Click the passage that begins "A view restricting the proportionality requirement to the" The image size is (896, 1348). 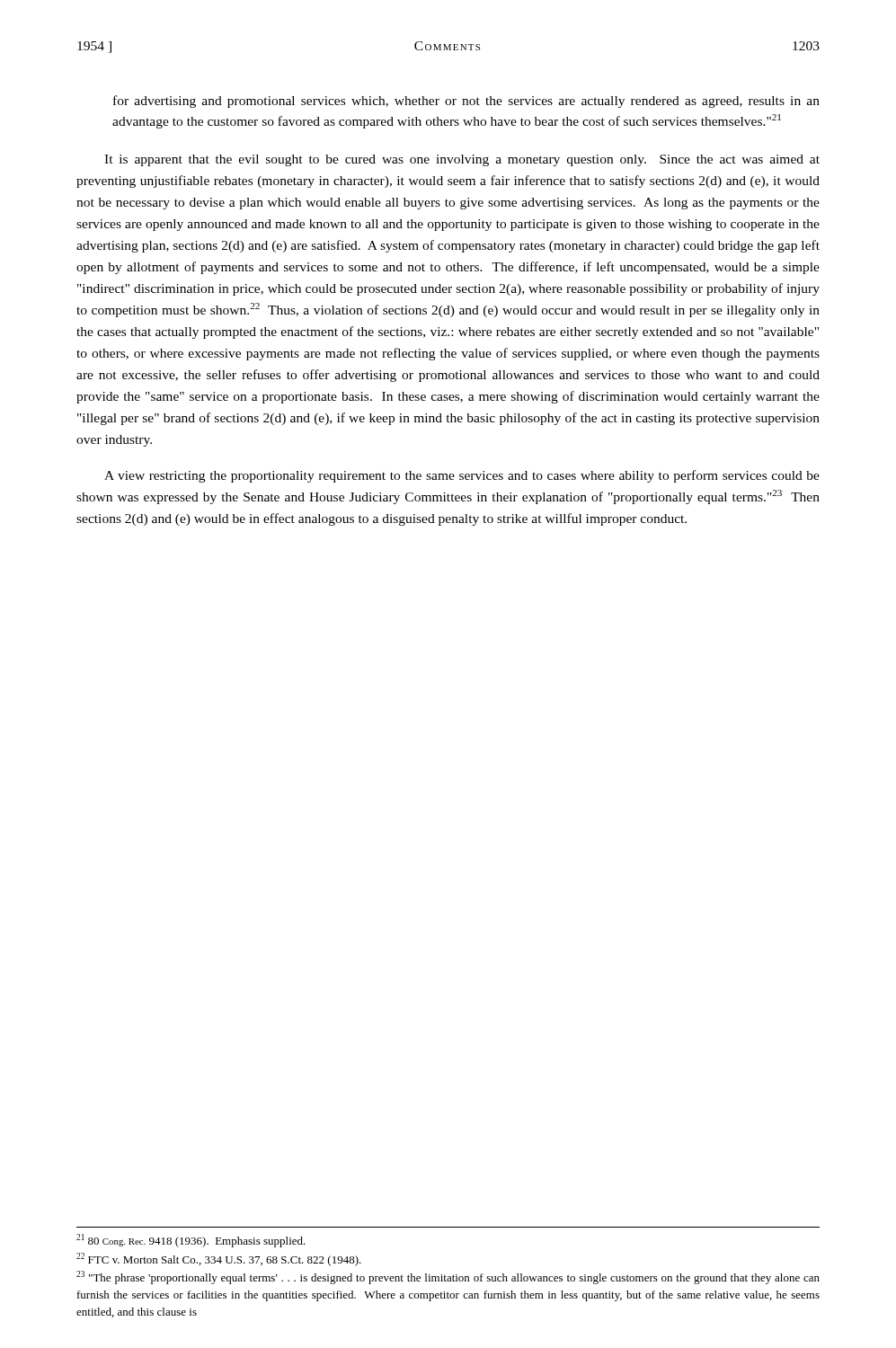pos(448,496)
